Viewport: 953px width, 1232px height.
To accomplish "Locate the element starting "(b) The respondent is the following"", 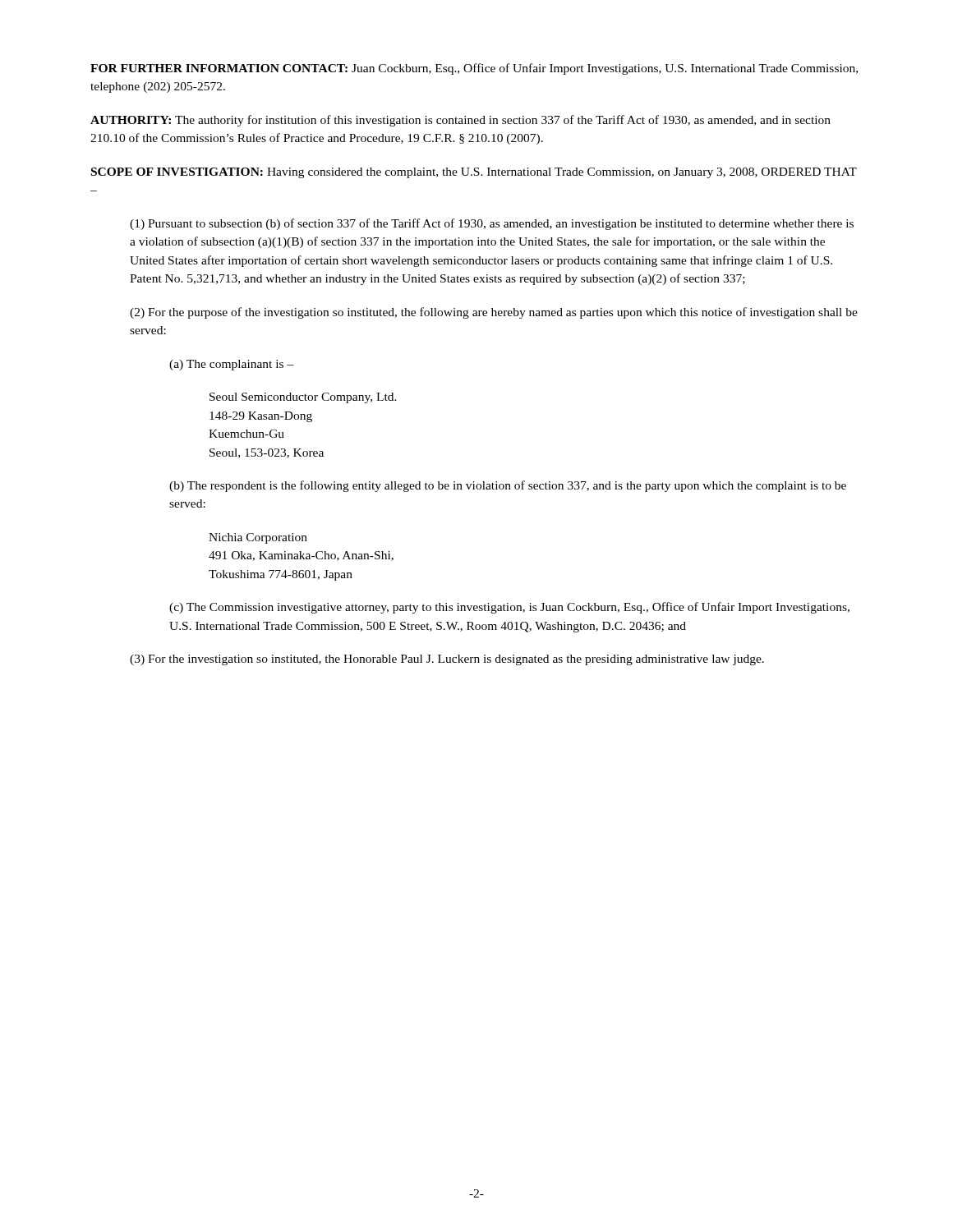I will point(508,494).
